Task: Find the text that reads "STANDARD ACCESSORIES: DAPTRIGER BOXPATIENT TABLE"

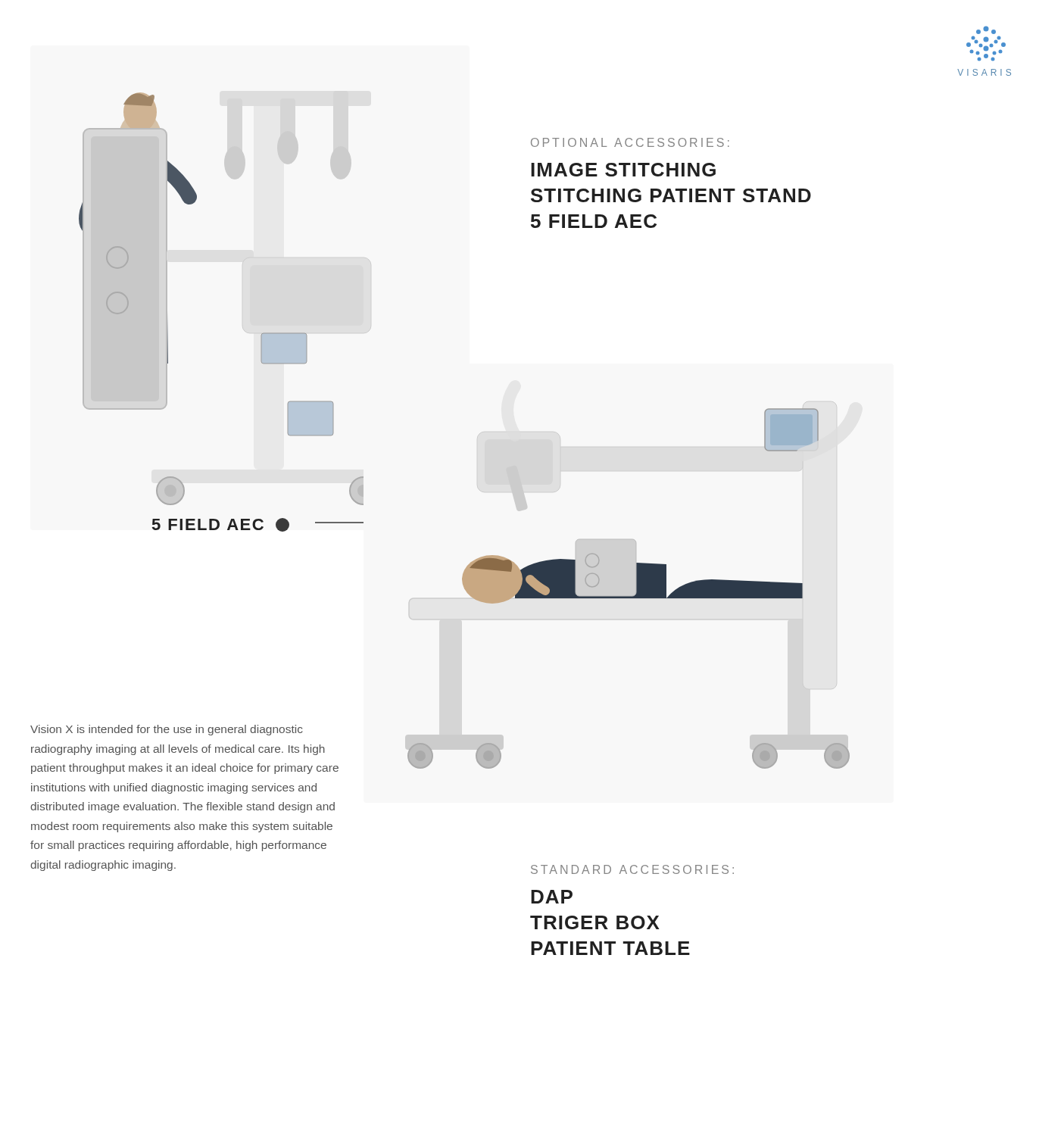Action: click(x=632, y=869)
